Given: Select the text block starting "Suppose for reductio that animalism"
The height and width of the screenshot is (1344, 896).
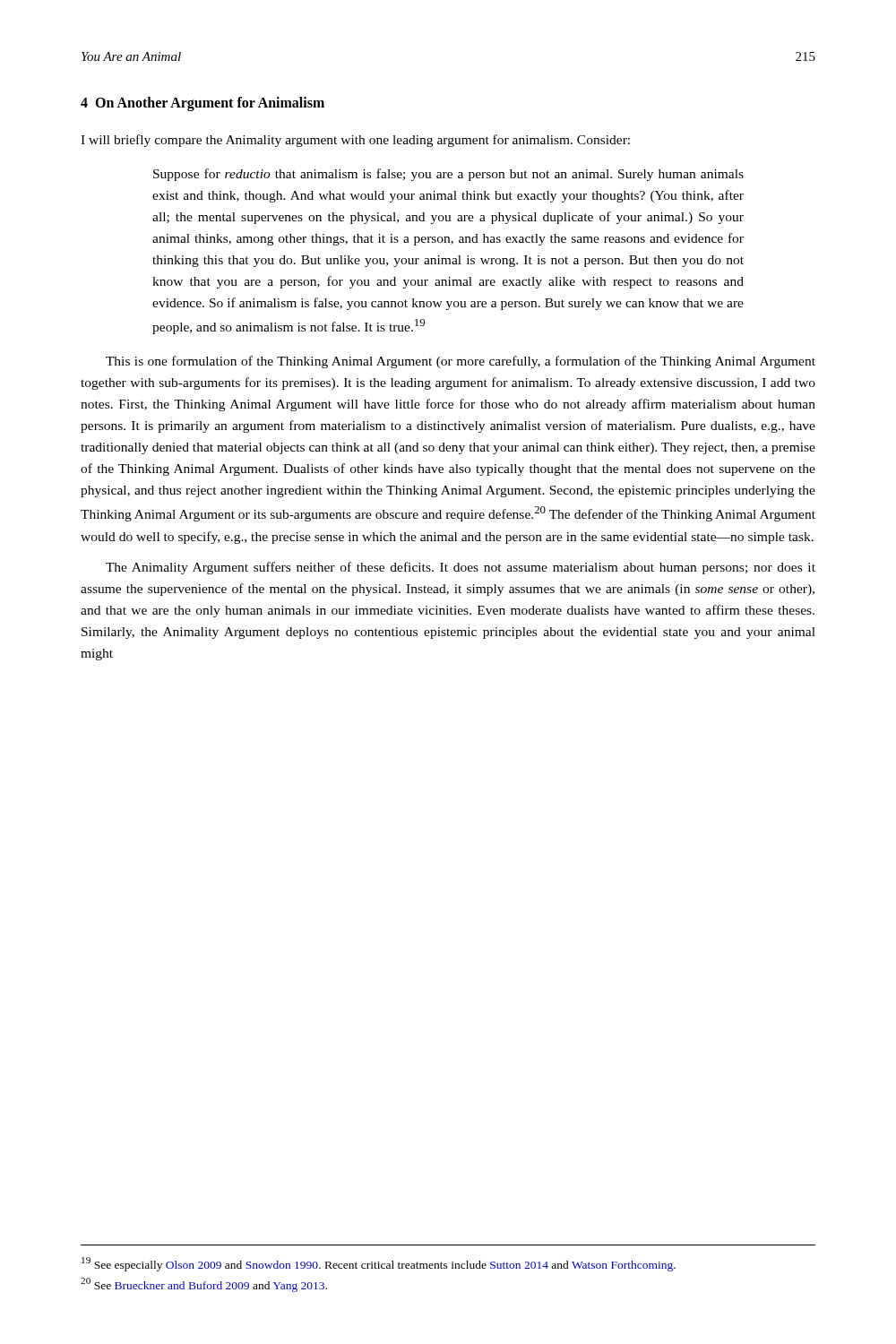Looking at the screenshot, I should pos(448,250).
